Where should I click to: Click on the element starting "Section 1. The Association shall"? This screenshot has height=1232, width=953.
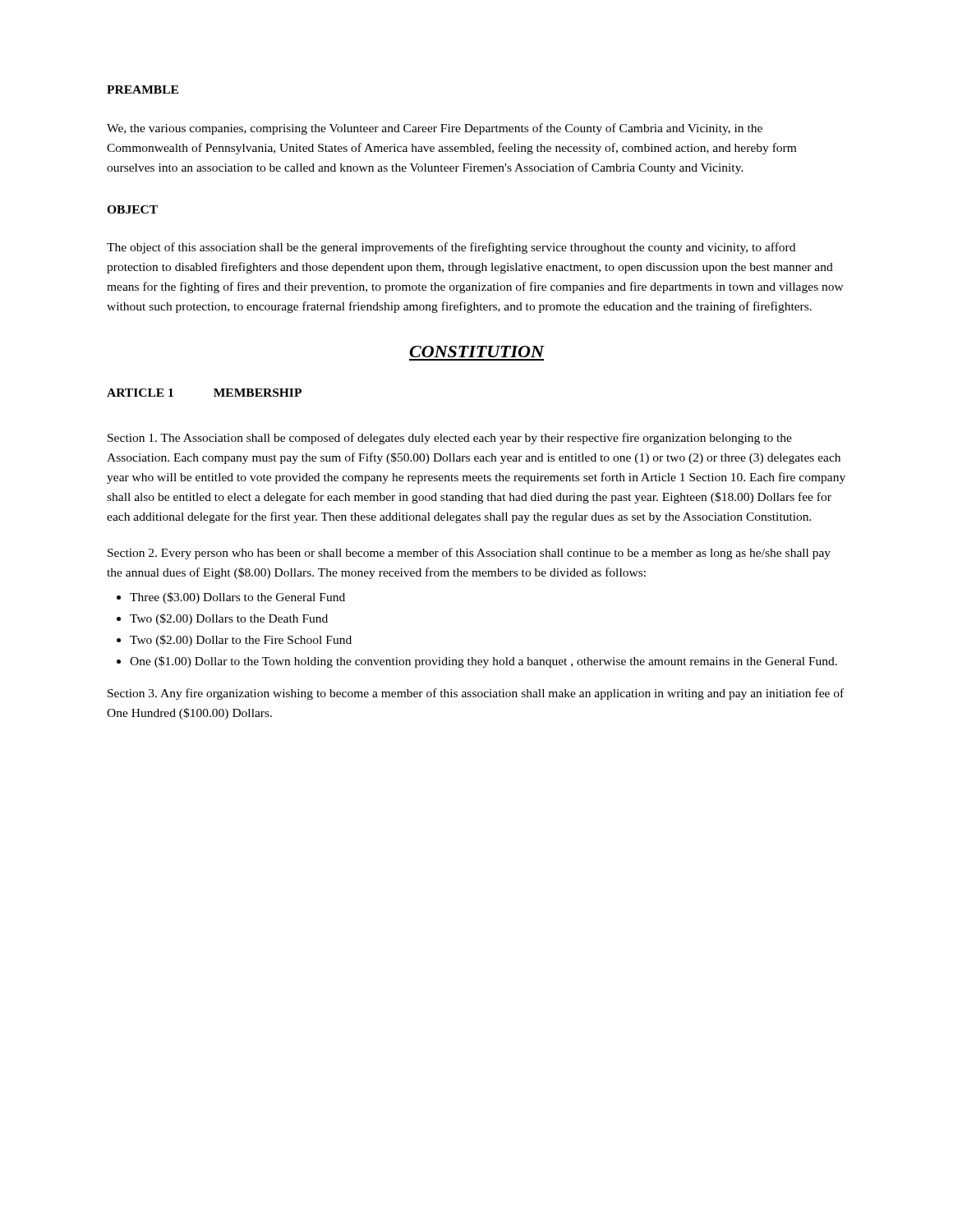click(x=476, y=477)
